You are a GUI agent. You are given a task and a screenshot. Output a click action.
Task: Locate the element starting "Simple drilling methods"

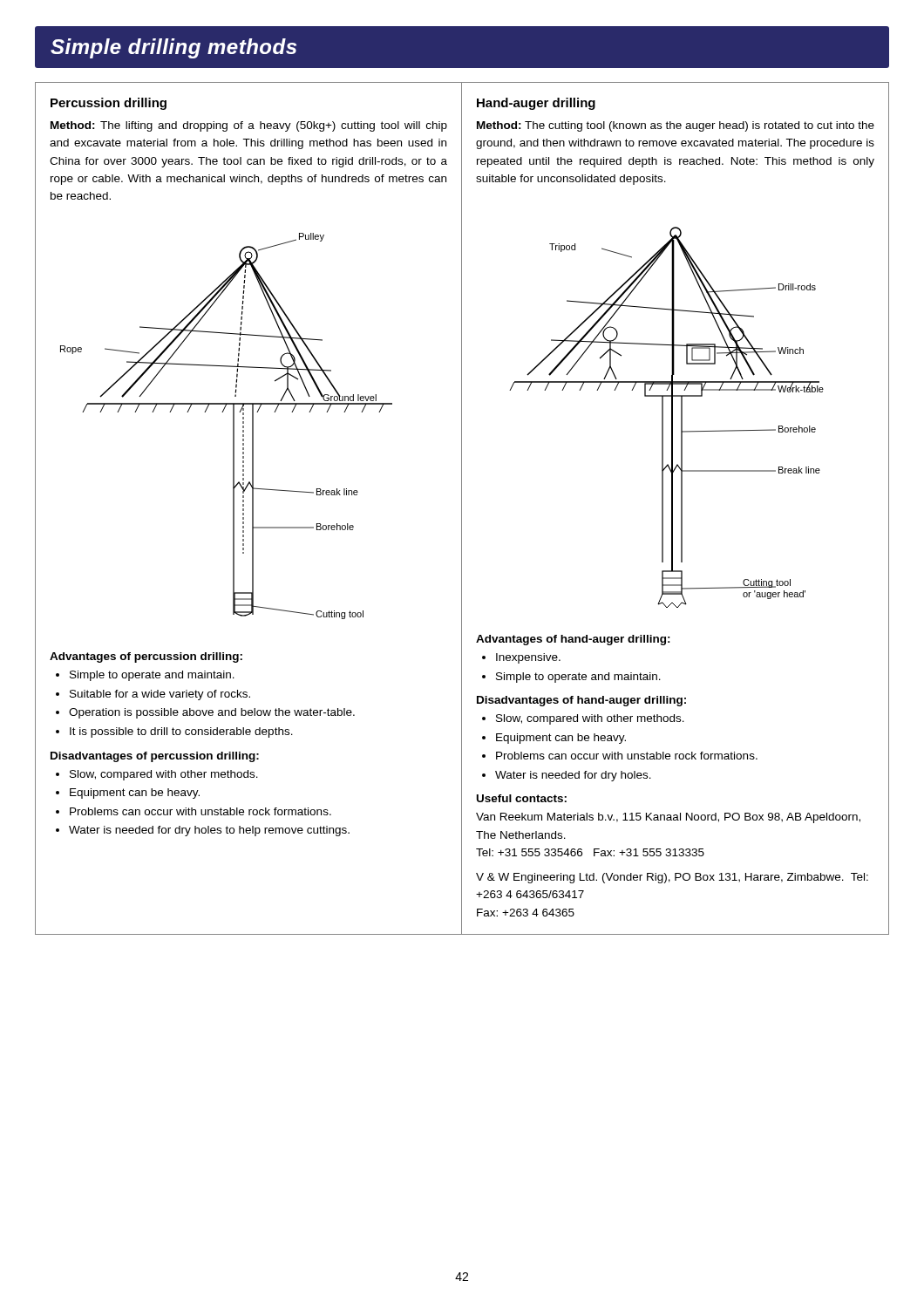coord(173,48)
